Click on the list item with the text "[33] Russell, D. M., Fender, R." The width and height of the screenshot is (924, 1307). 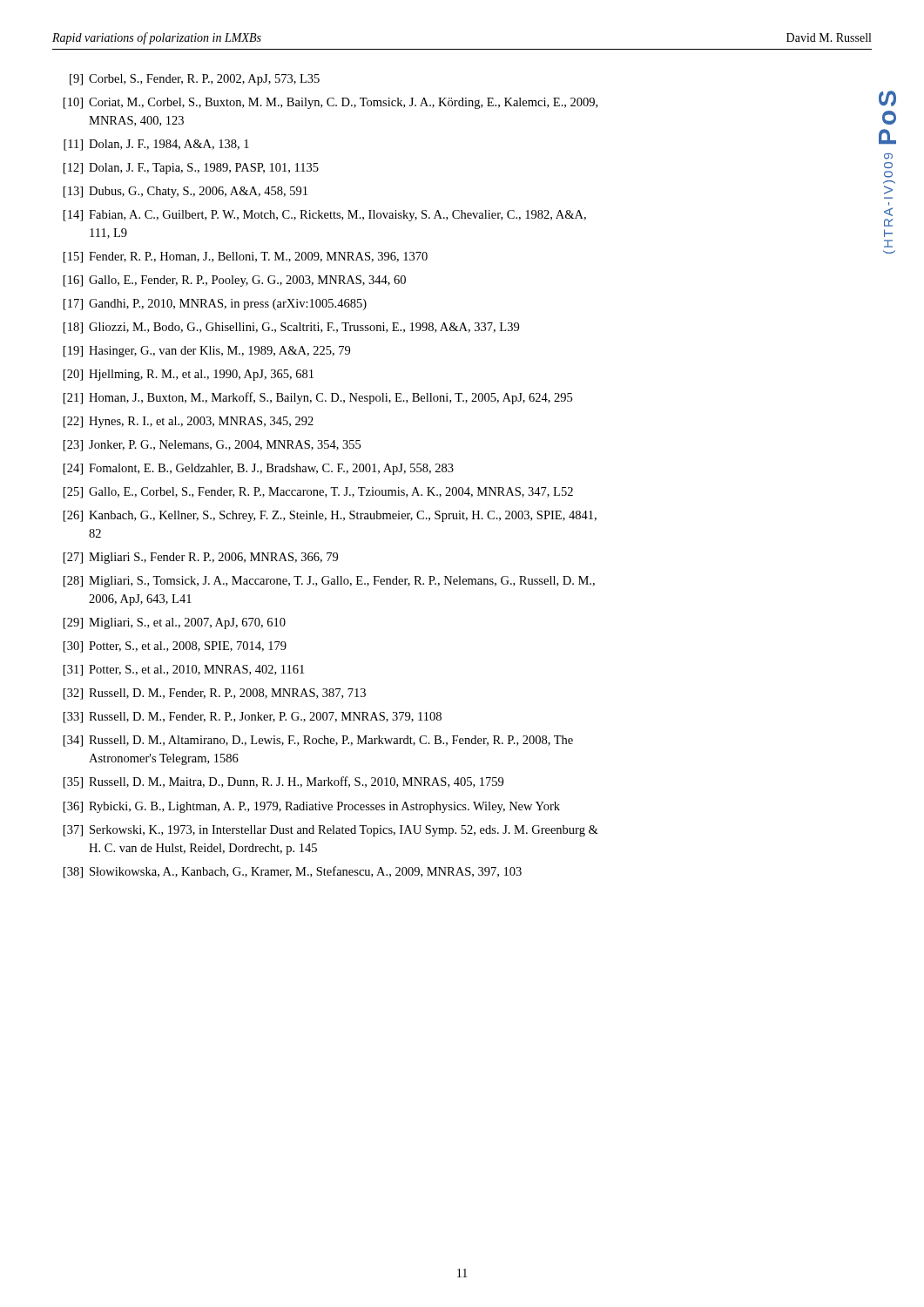(253, 718)
